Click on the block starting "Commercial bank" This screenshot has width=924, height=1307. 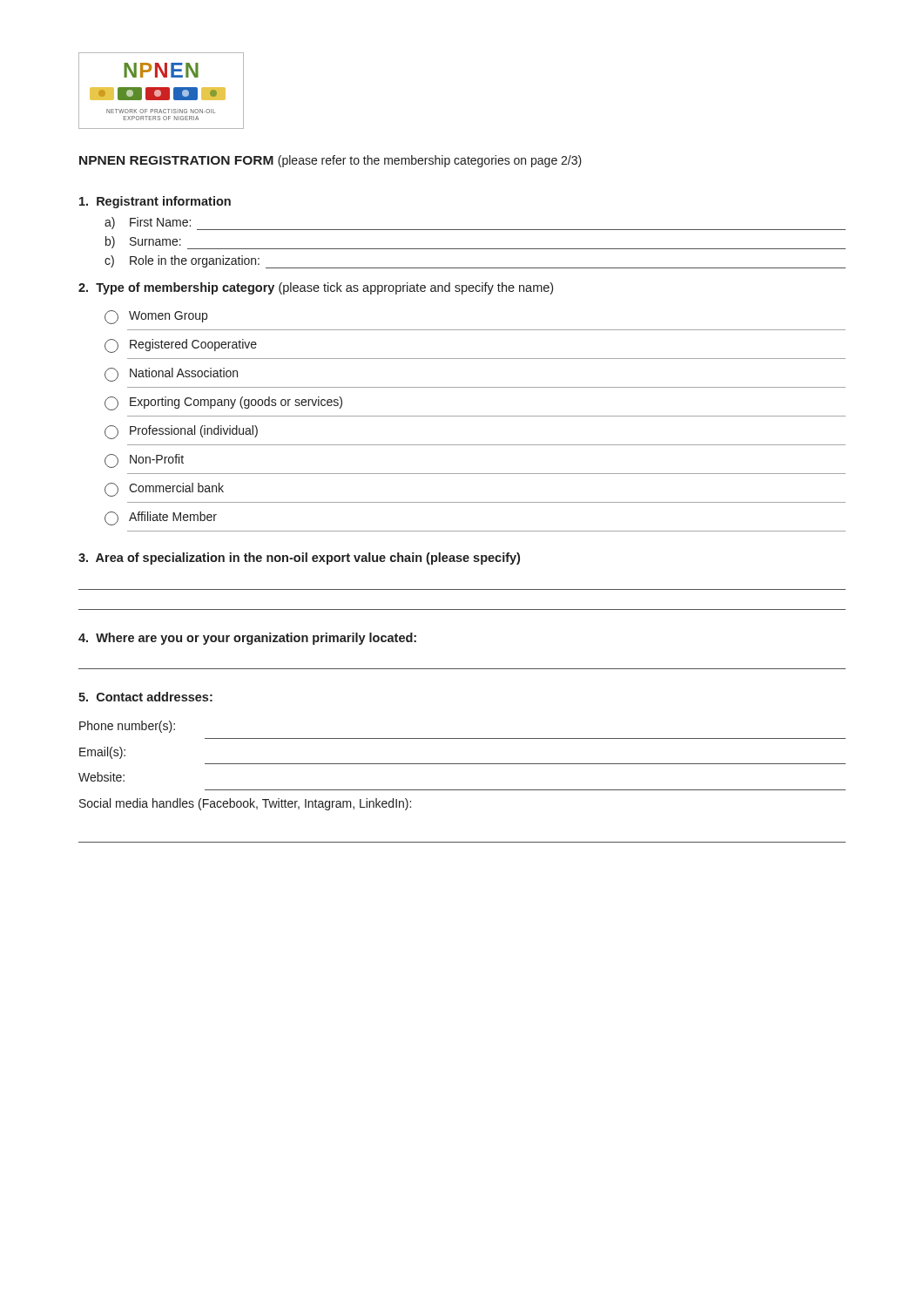pyautogui.click(x=475, y=492)
